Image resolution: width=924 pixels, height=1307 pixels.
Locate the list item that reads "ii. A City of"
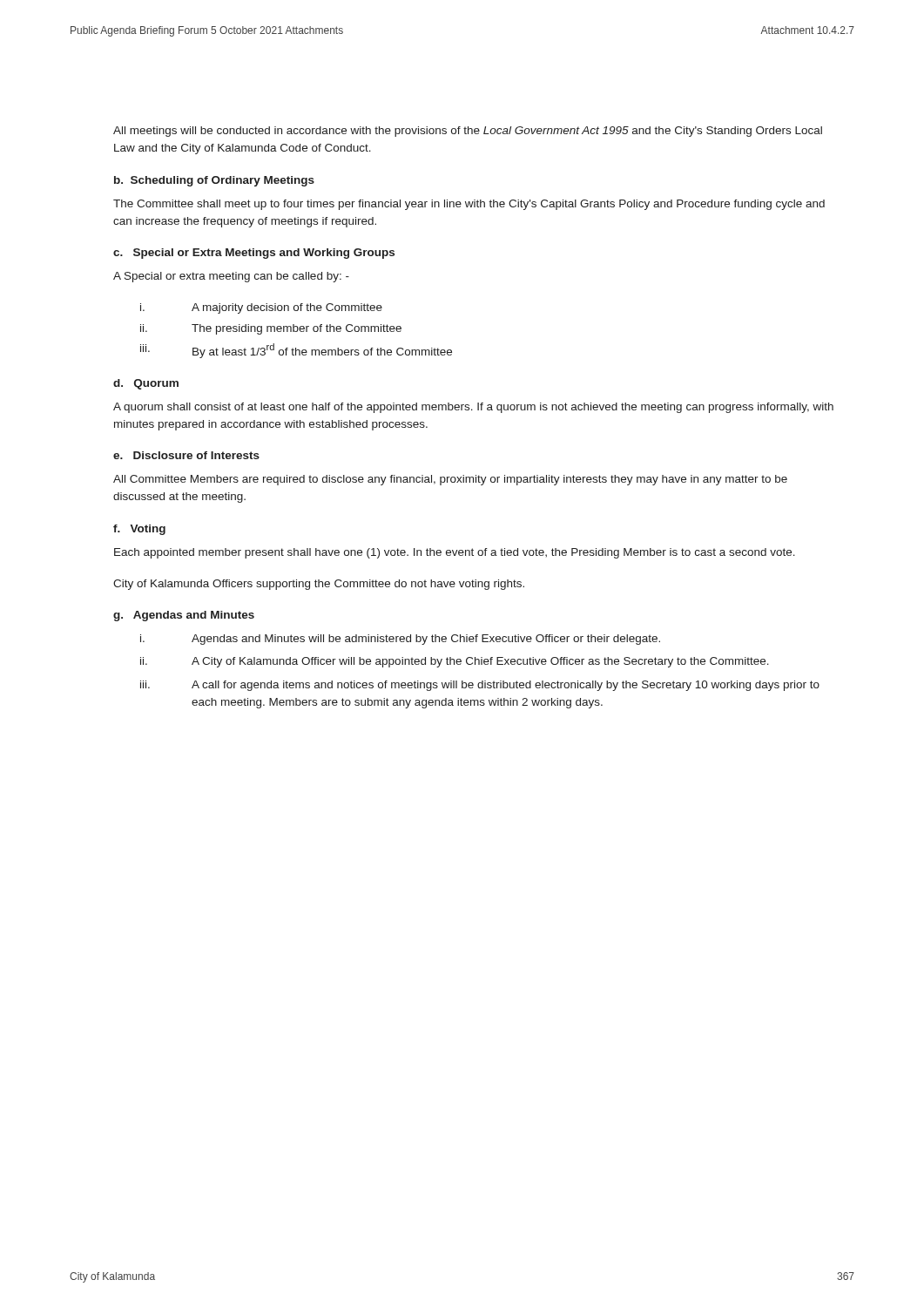tap(475, 662)
